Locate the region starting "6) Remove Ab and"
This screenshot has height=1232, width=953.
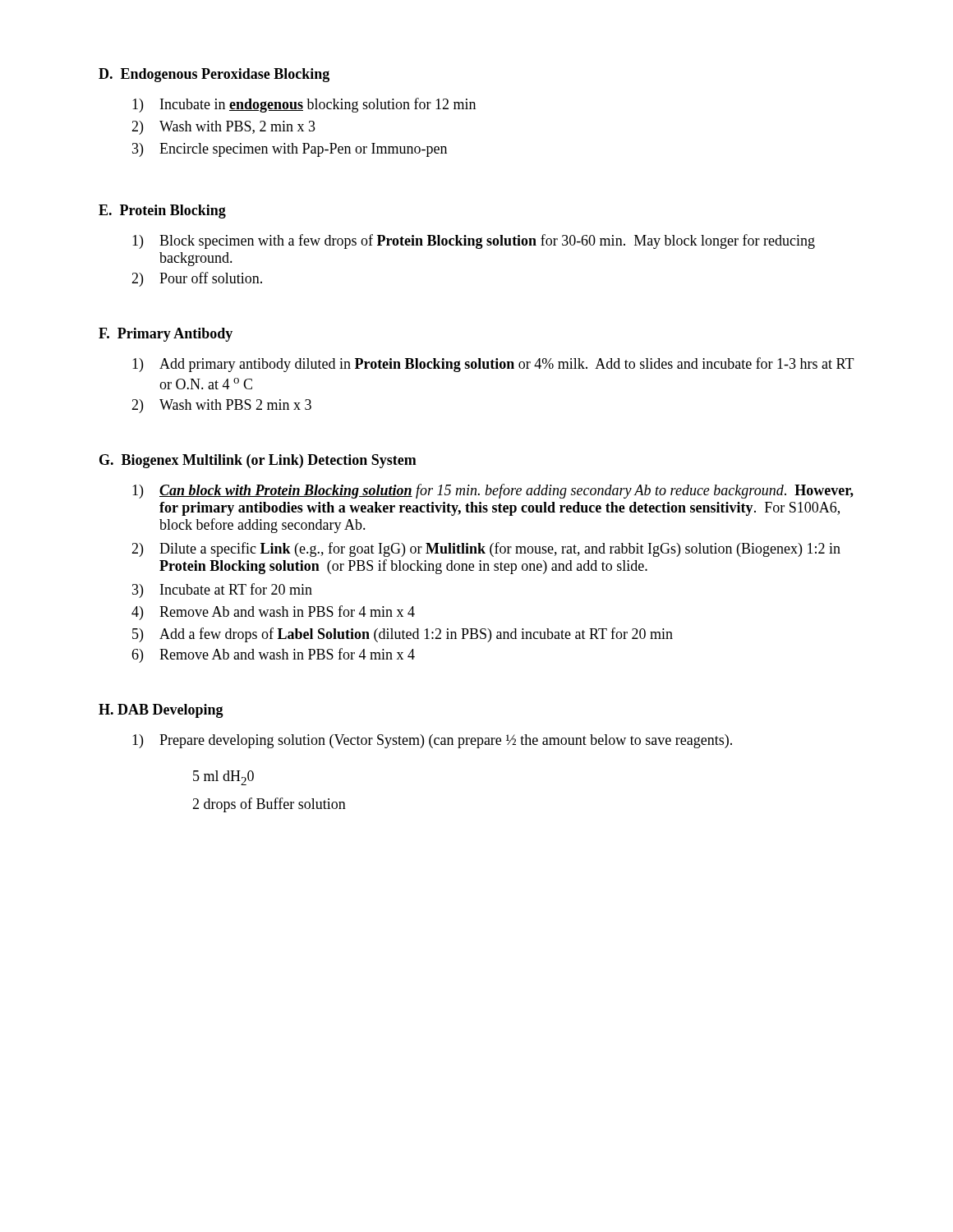[273, 655]
